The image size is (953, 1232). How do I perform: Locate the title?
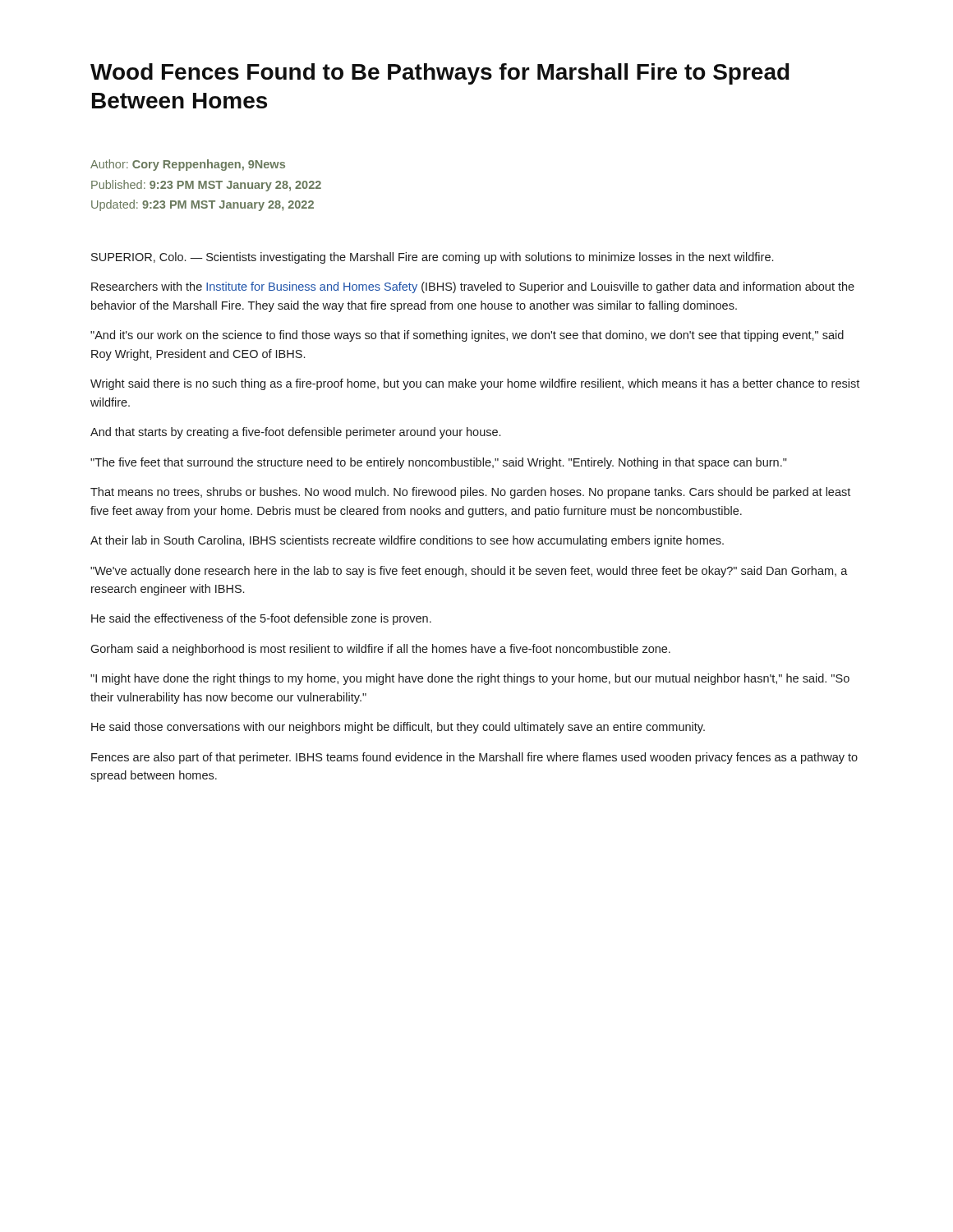440,86
